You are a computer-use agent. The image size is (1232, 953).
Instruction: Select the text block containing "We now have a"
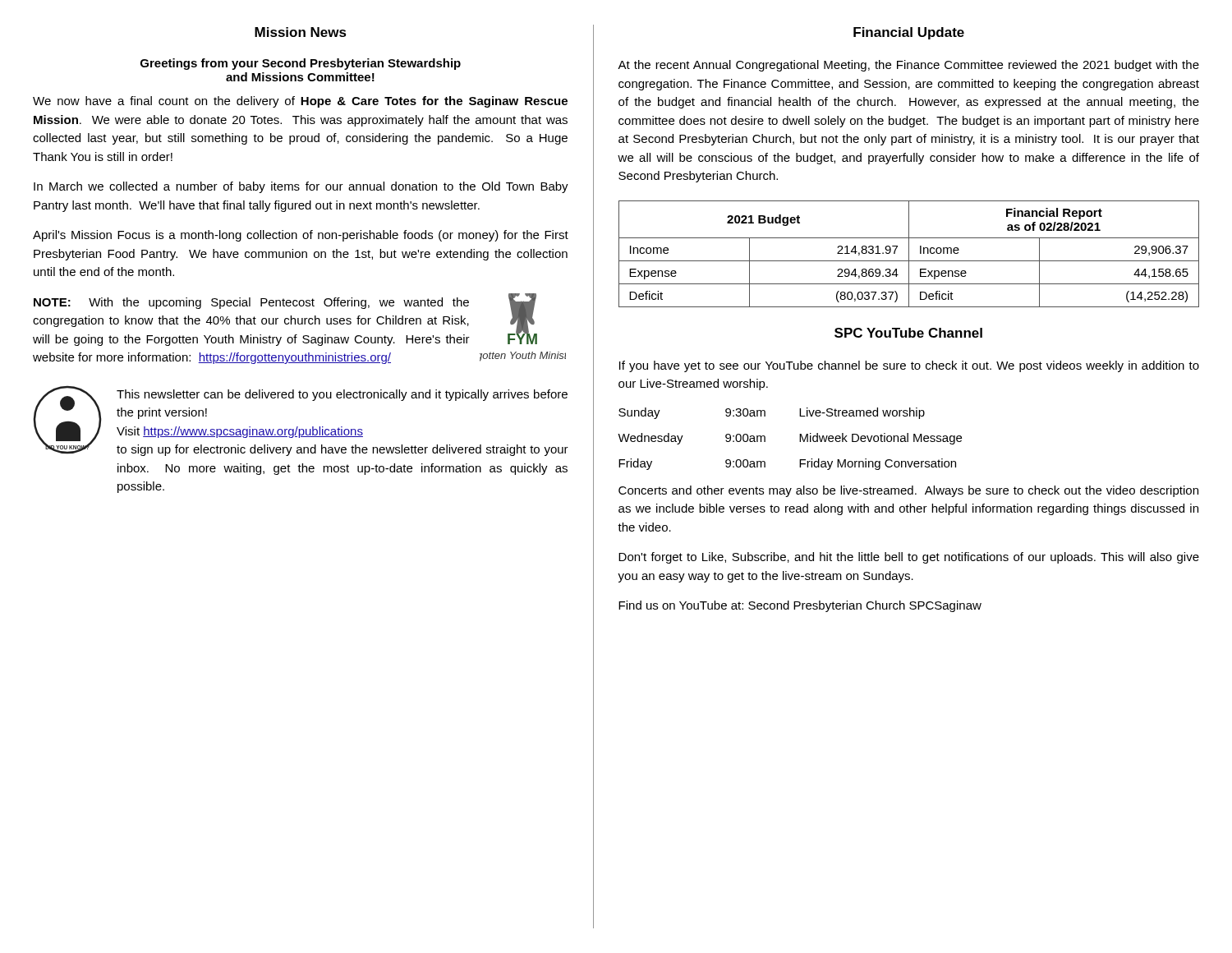[300, 128]
